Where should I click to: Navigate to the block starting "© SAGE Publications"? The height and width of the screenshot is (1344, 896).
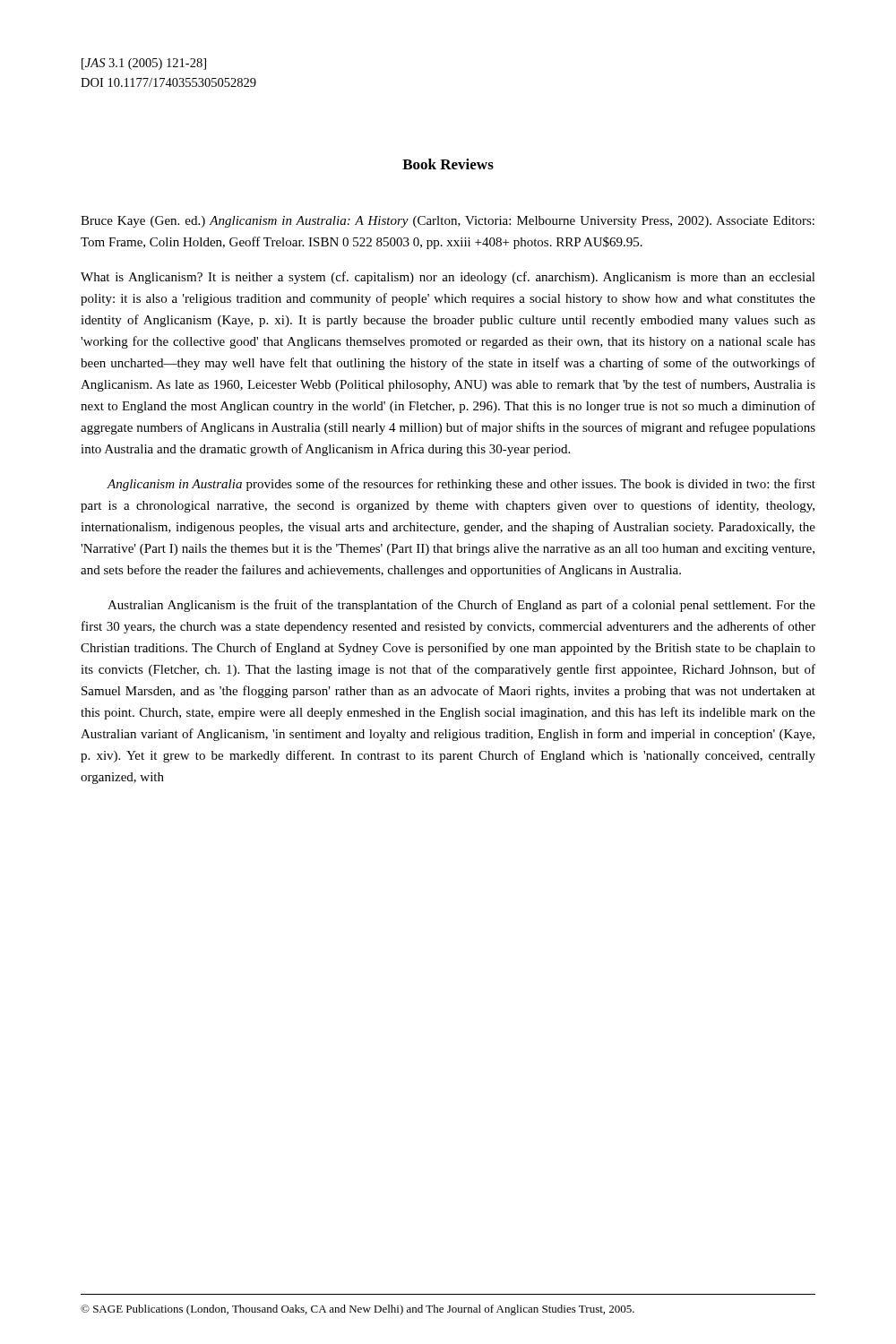[x=358, y=1308]
